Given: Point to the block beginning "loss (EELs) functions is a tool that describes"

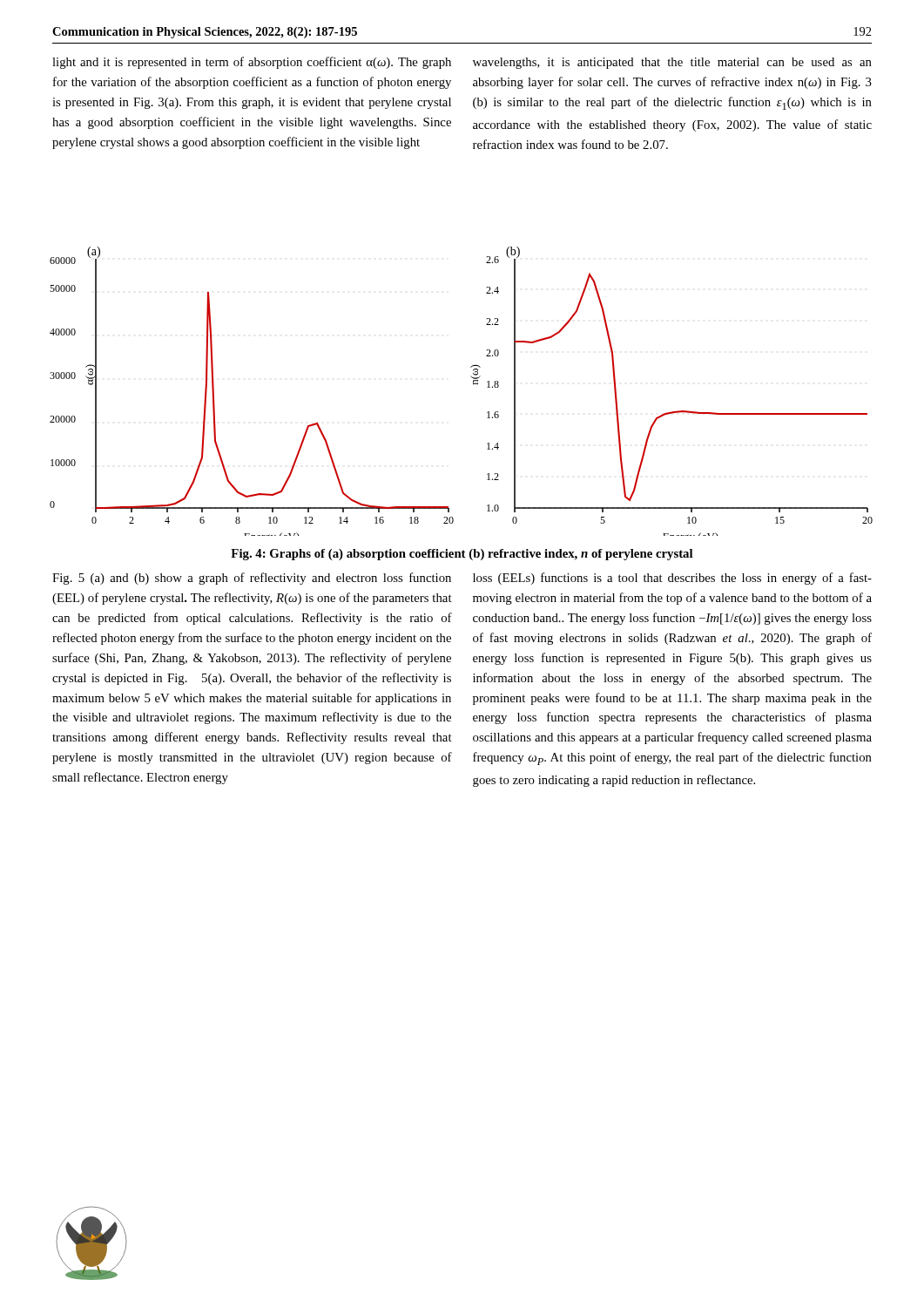Looking at the screenshot, I should (x=672, y=679).
